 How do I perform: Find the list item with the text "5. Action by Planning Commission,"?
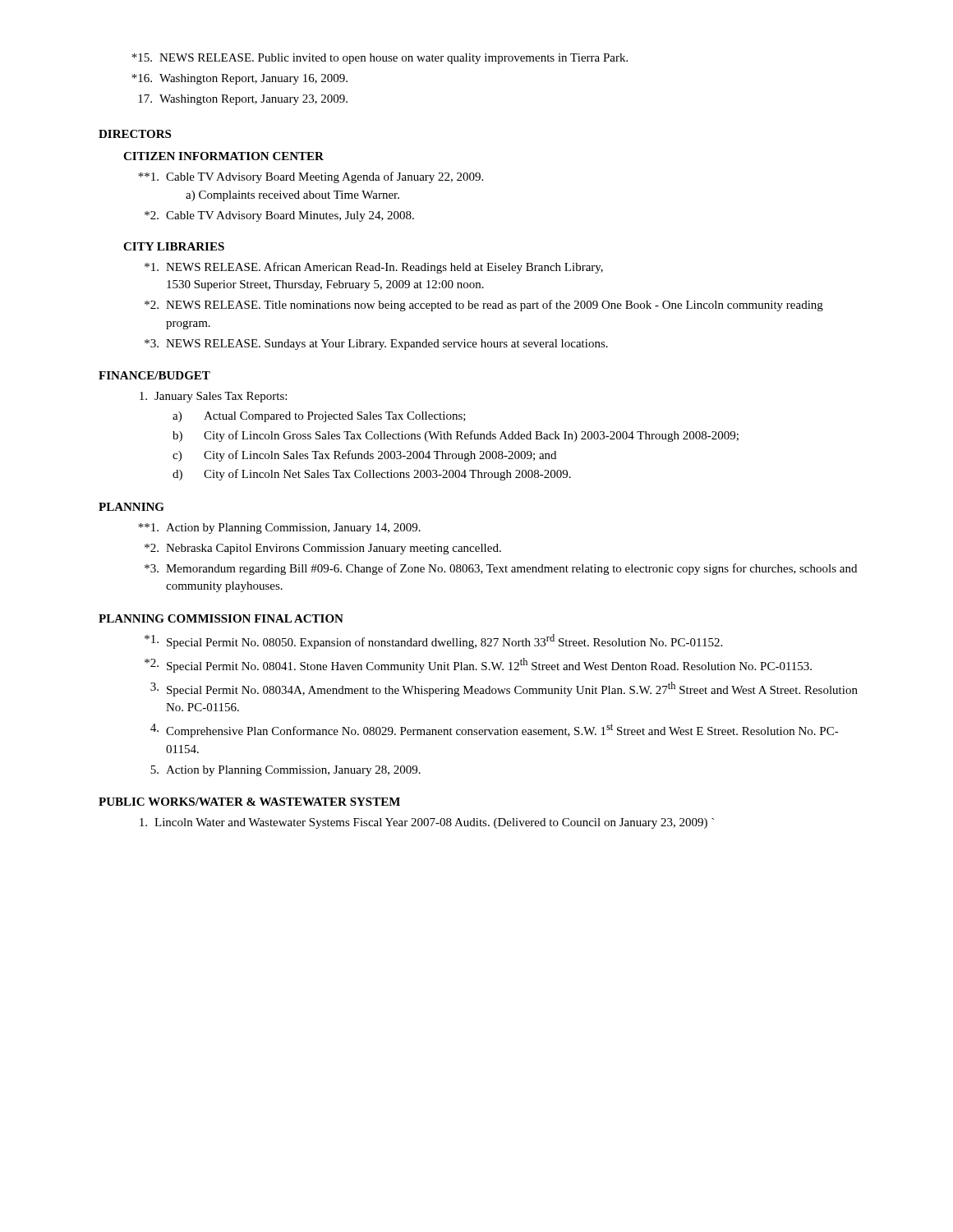tap(285, 771)
